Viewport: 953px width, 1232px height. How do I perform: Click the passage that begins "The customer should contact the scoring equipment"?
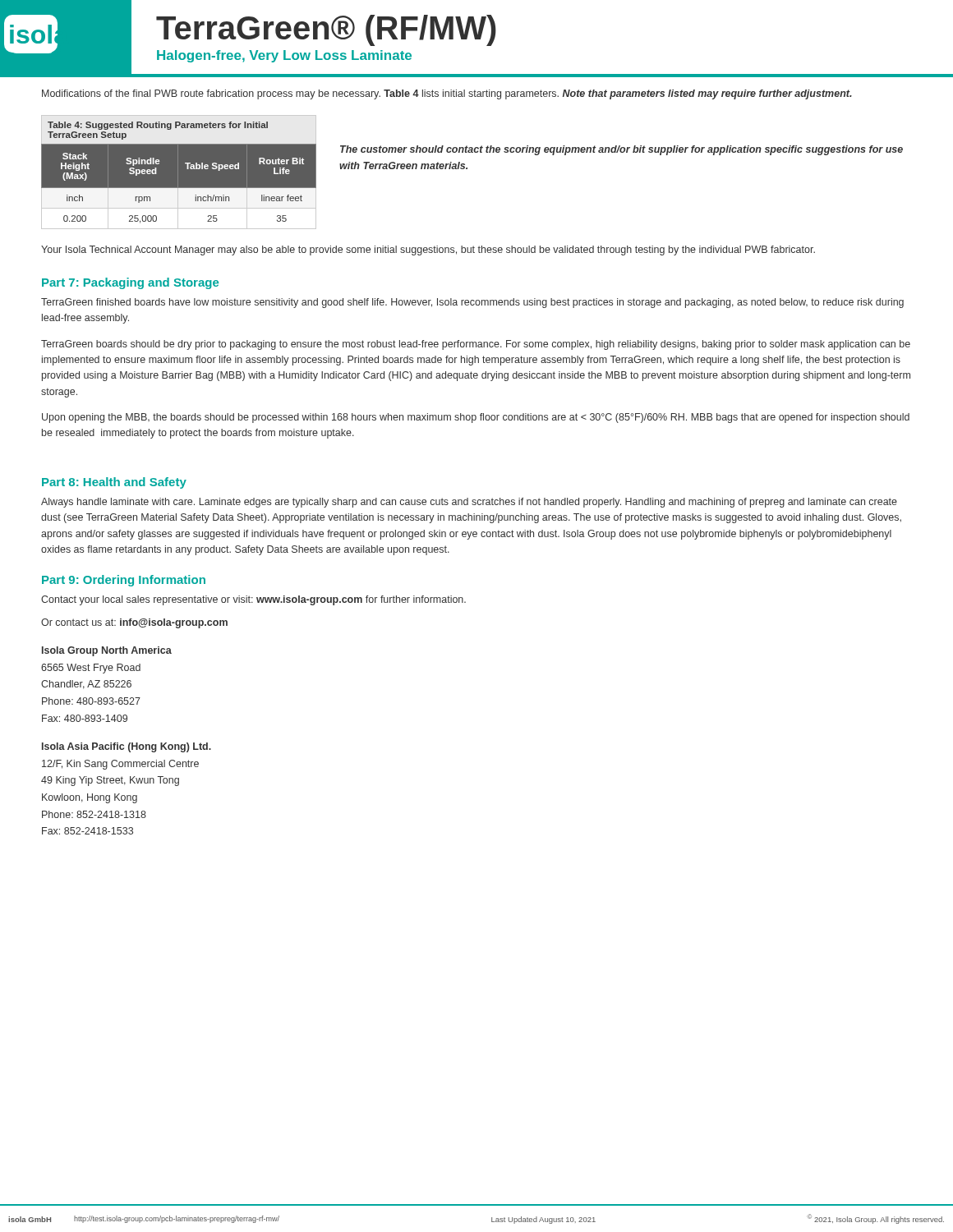(x=621, y=158)
